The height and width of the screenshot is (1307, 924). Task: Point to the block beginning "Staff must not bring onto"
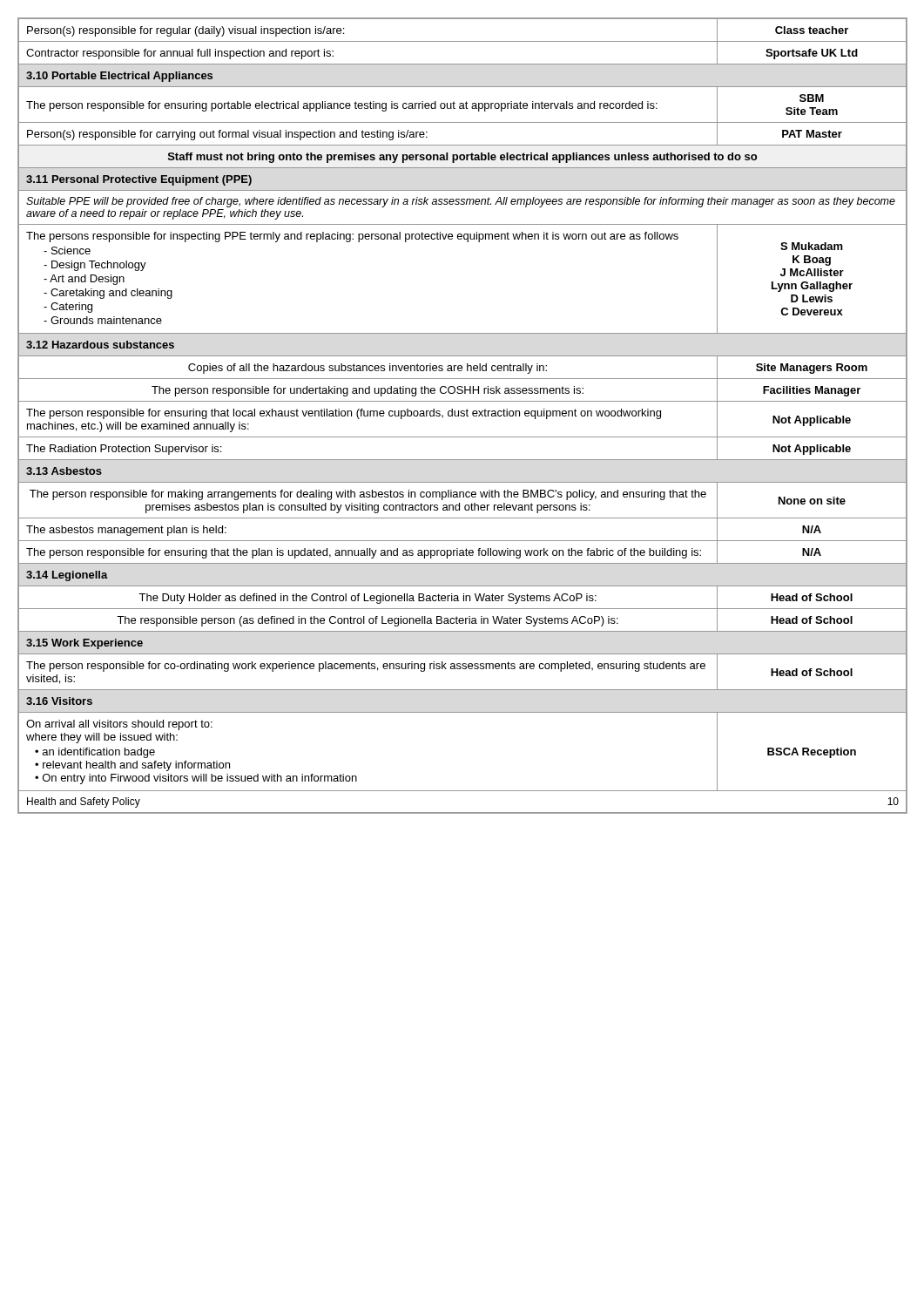(462, 156)
